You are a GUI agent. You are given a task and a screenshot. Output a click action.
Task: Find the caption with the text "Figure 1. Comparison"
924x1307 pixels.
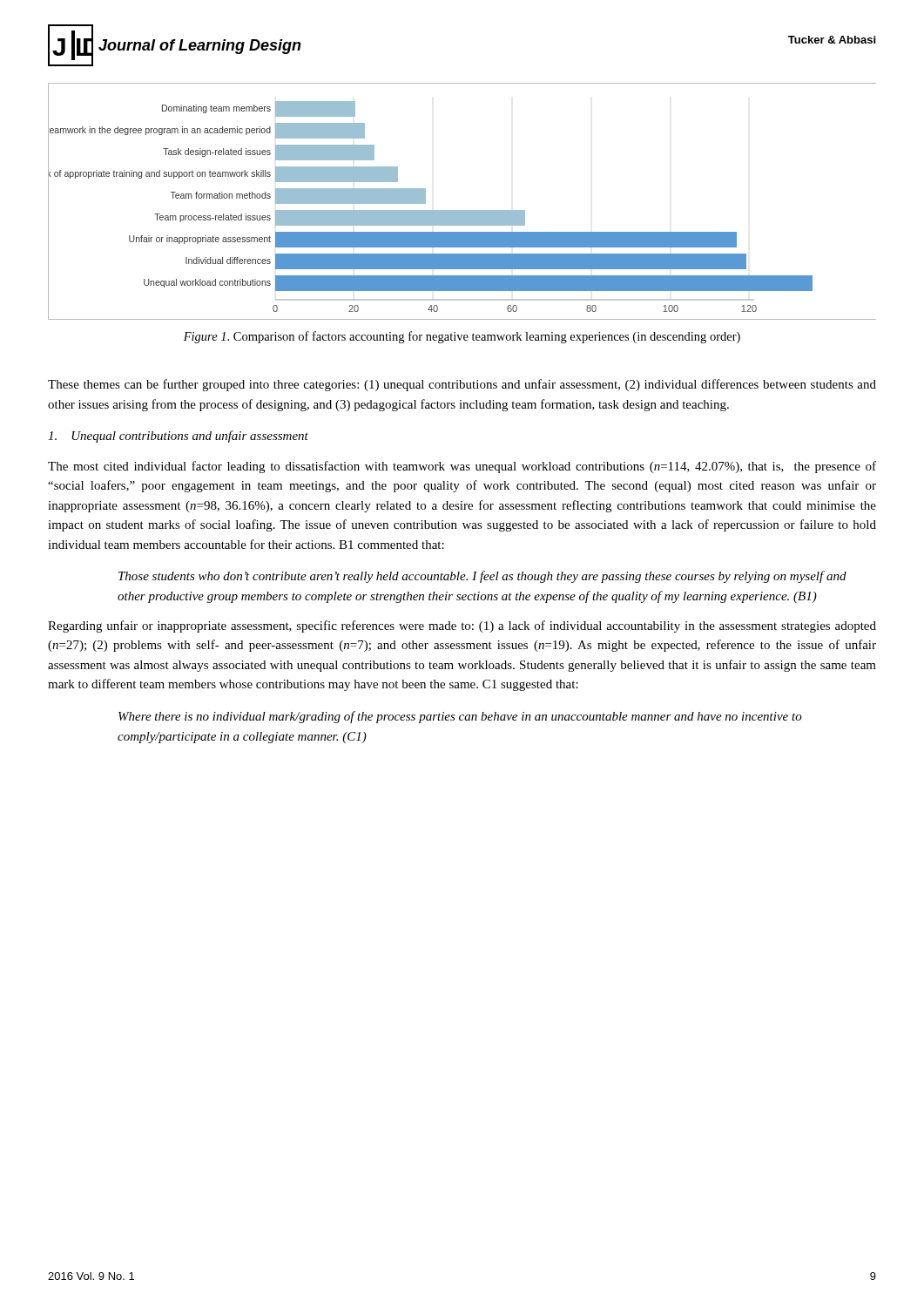tap(462, 336)
